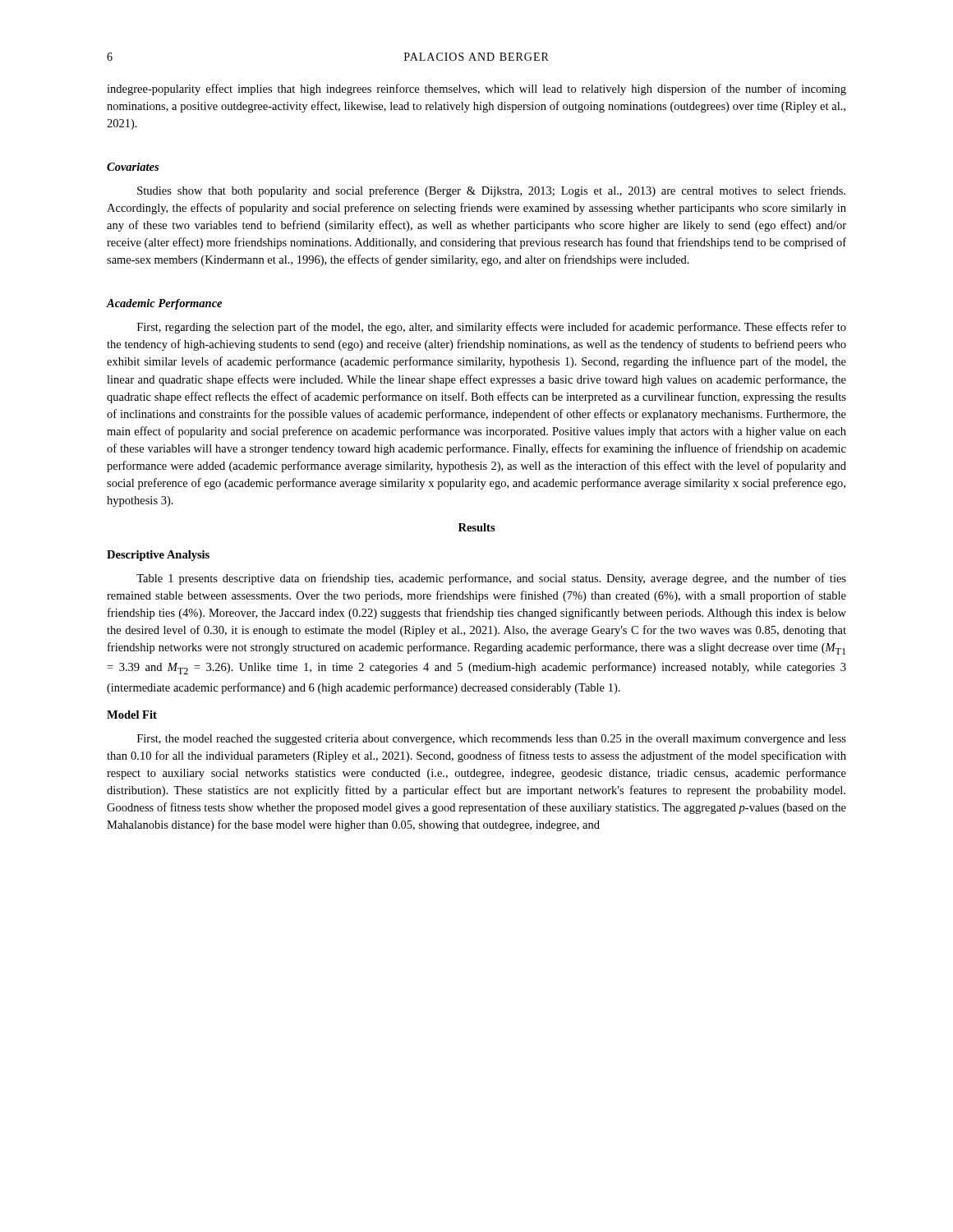953x1232 pixels.
Task: Find the block on this page that starts "Table 1 presents descriptive data on friendship"
Action: 476,633
